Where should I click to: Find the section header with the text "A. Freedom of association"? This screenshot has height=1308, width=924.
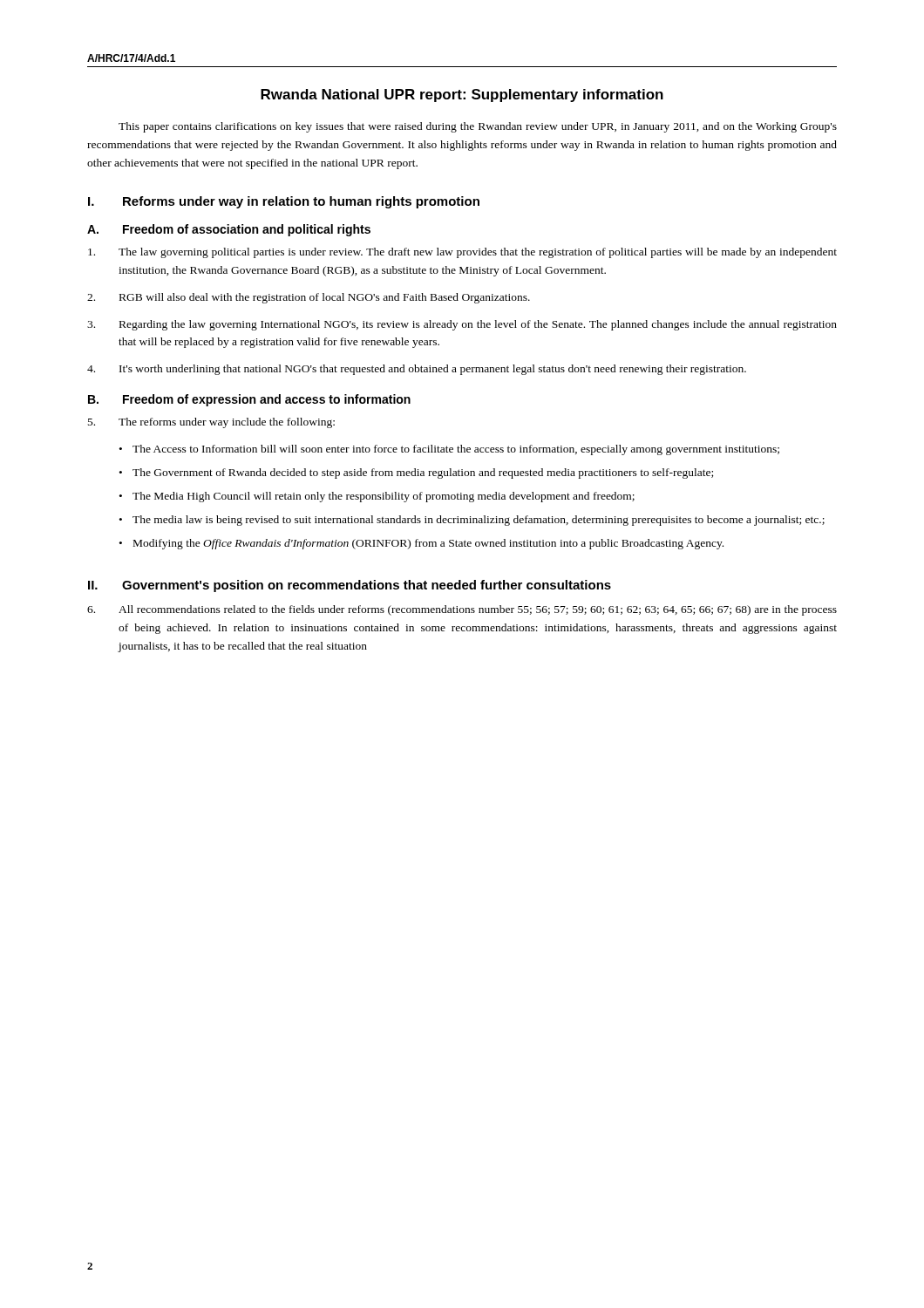click(229, 230)
